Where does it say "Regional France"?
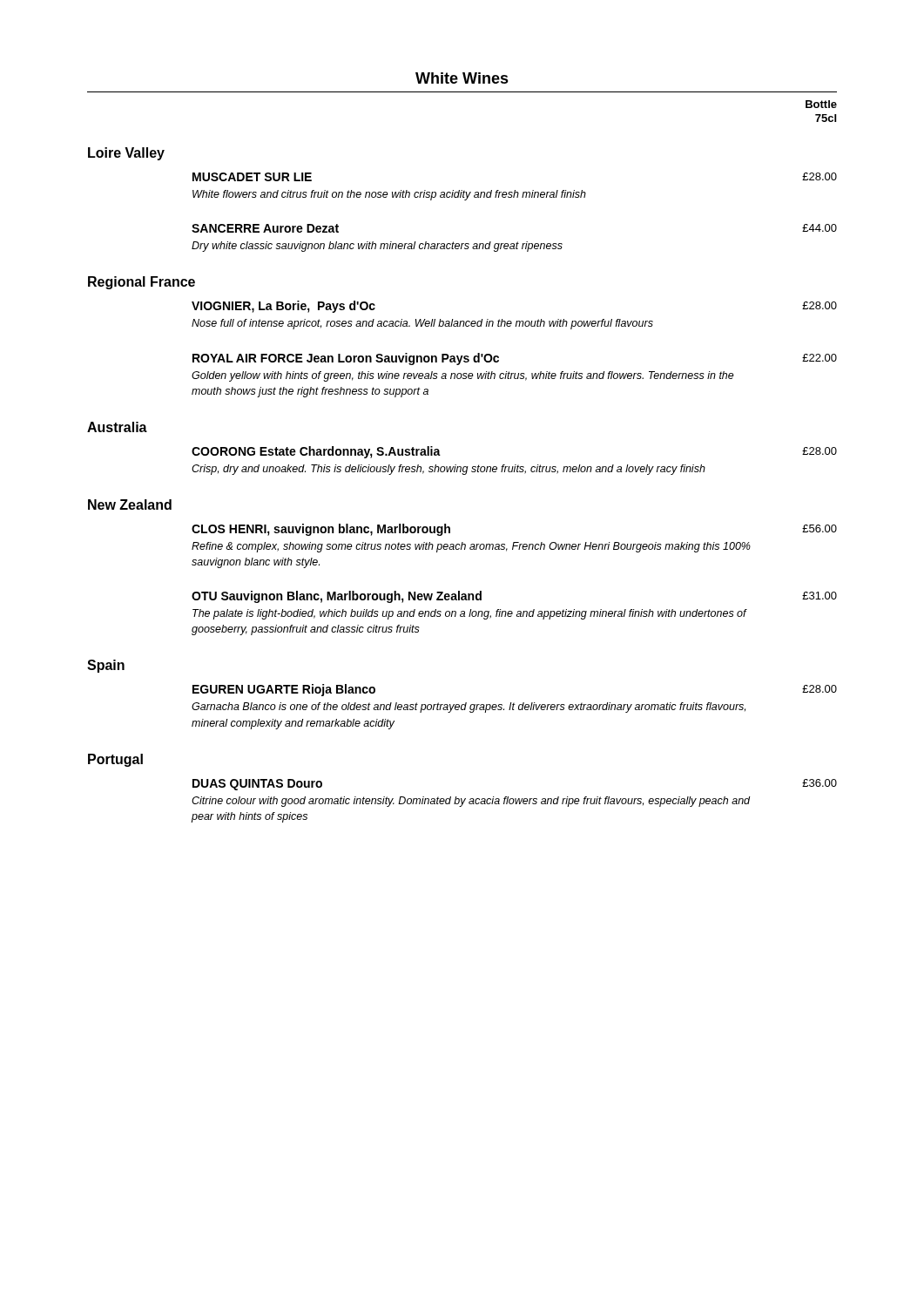The image size is (924, 1307). pyautogui.click(x=141, y=282)
